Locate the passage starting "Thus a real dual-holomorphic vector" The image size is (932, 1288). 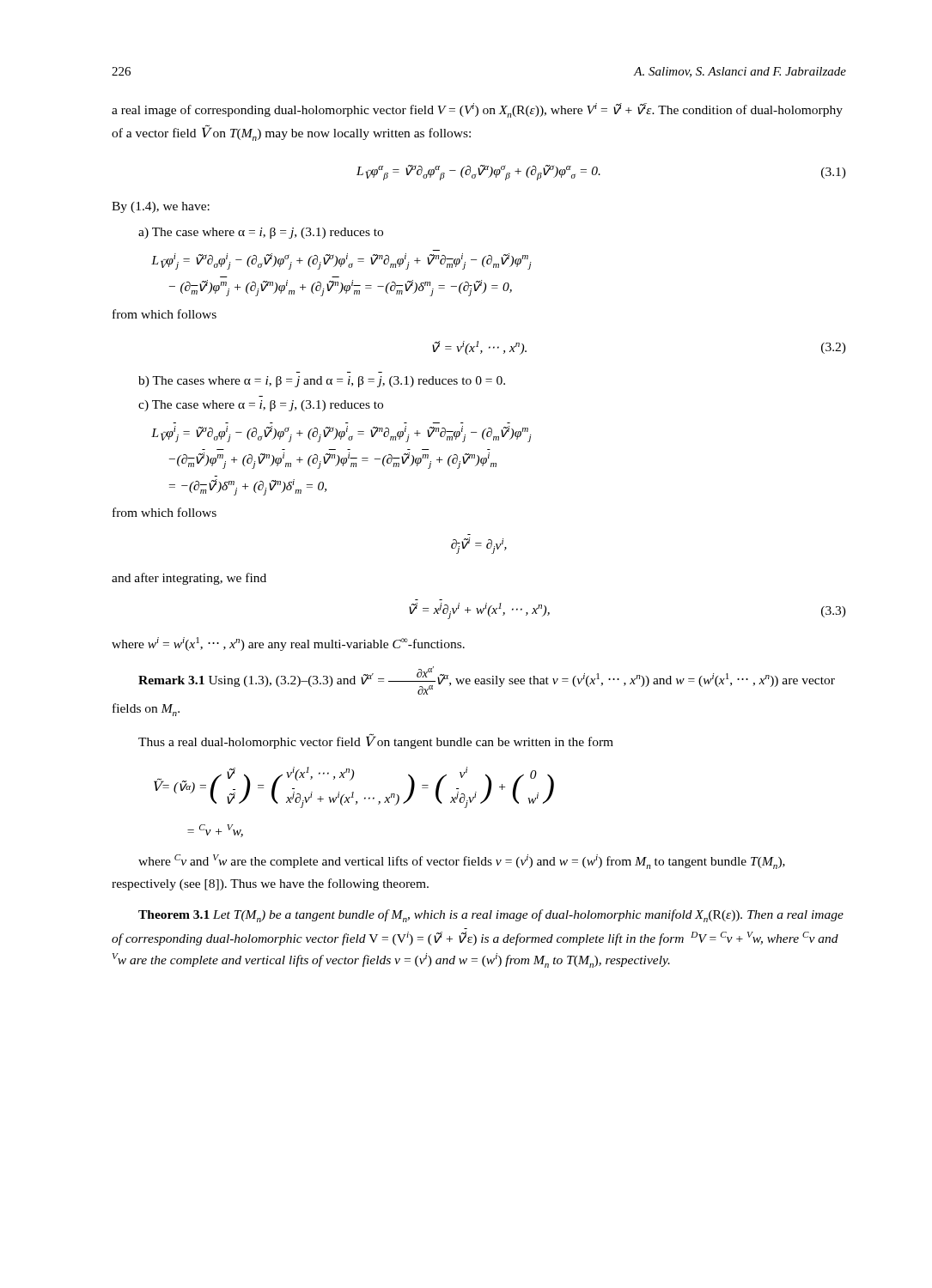point(376,741)
